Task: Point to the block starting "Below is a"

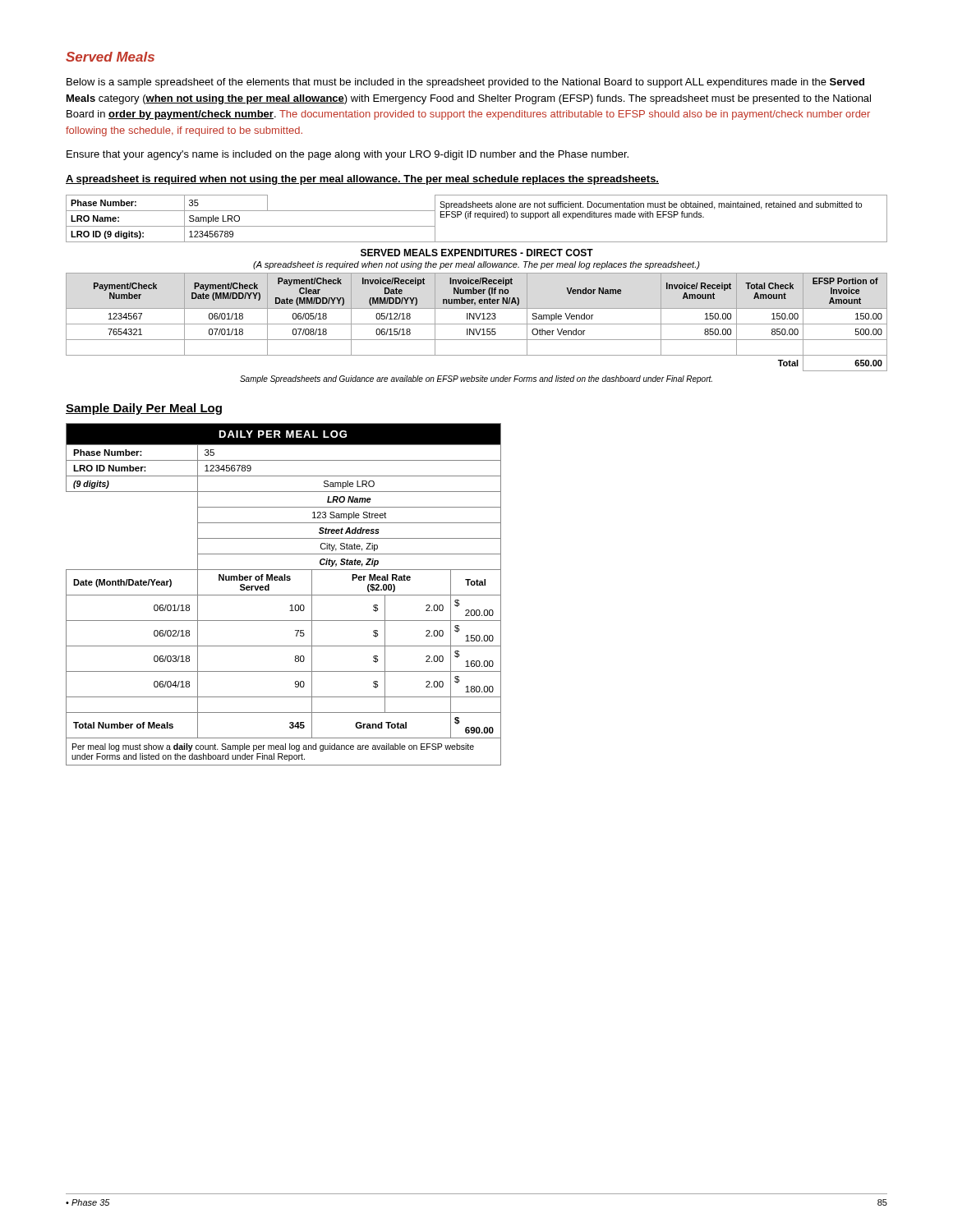Action: (x=476, y=106)
